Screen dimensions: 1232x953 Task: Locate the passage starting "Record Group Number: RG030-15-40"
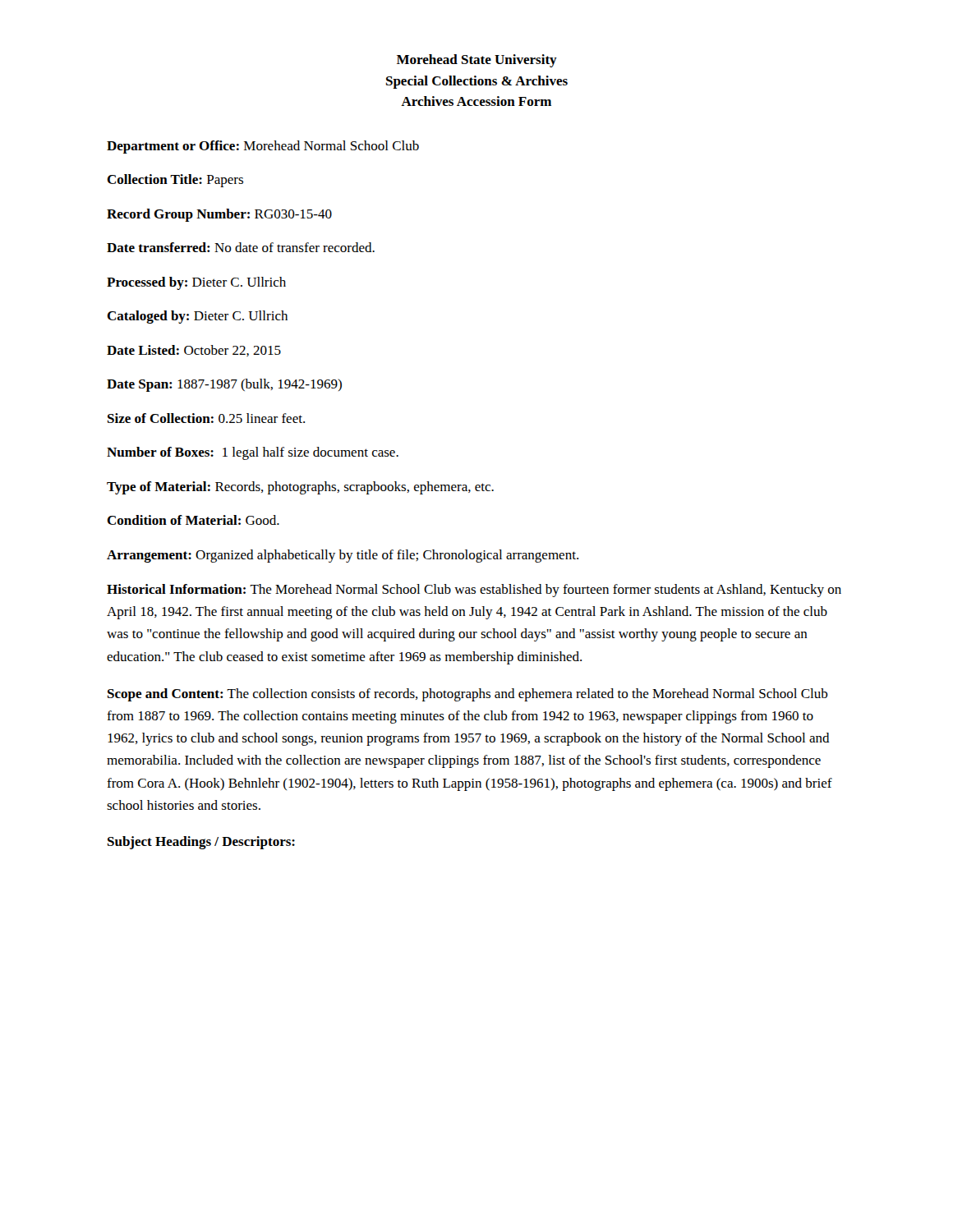219,214
